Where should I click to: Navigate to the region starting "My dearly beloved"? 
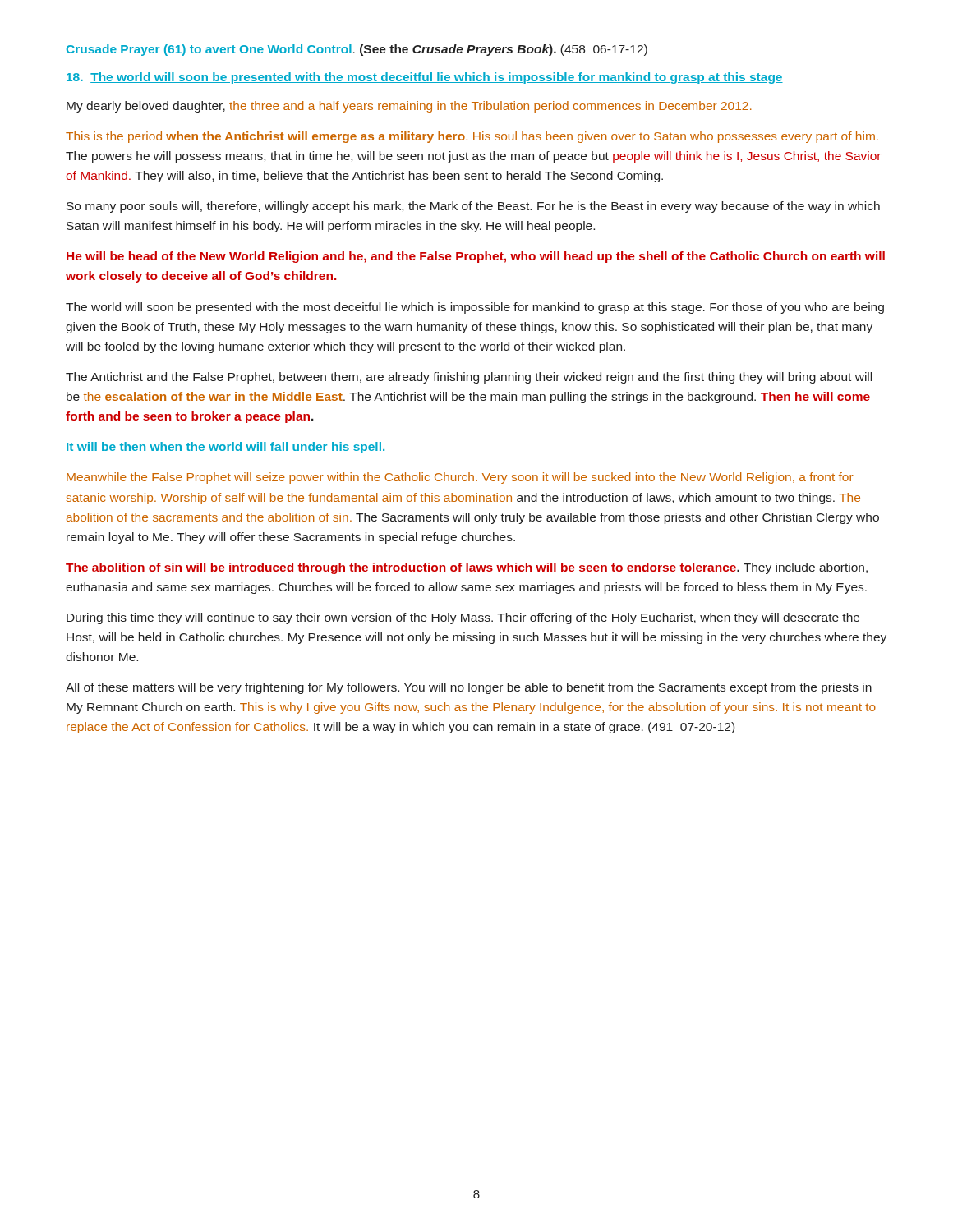pos(476,106)
